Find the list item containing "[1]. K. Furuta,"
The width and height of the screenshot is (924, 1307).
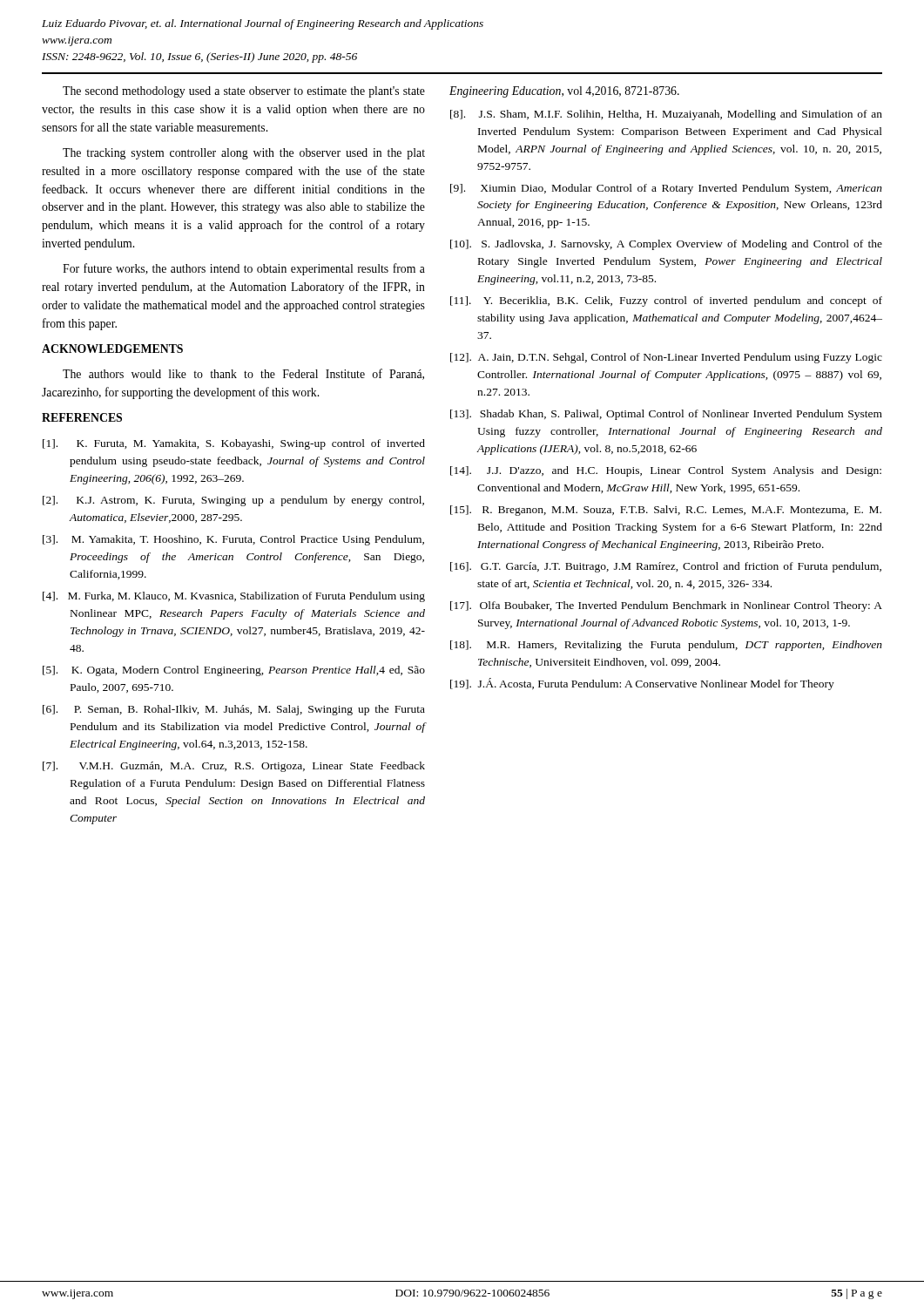[233, 461]
